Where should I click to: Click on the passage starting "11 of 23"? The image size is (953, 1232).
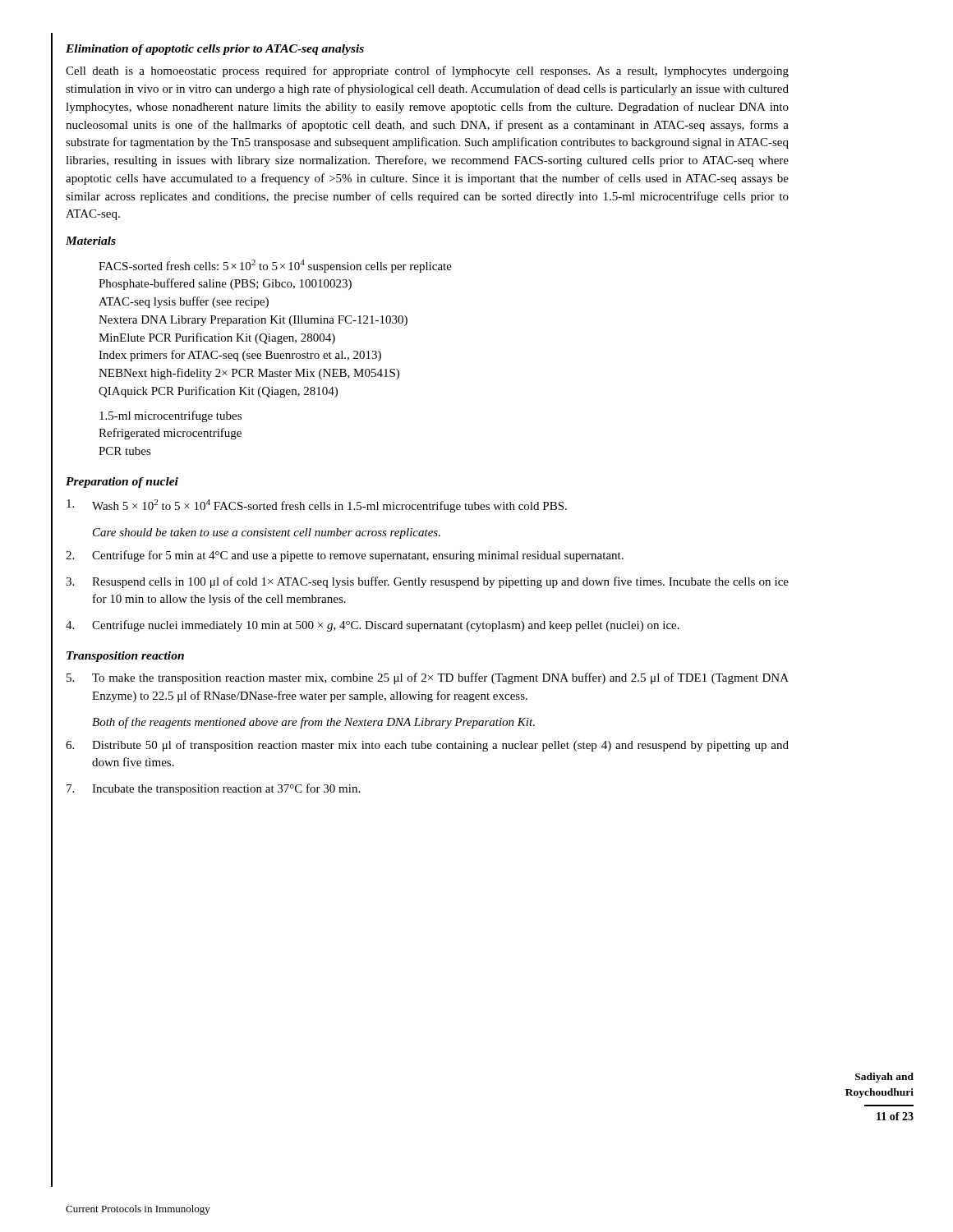[x=895, y=1116]
